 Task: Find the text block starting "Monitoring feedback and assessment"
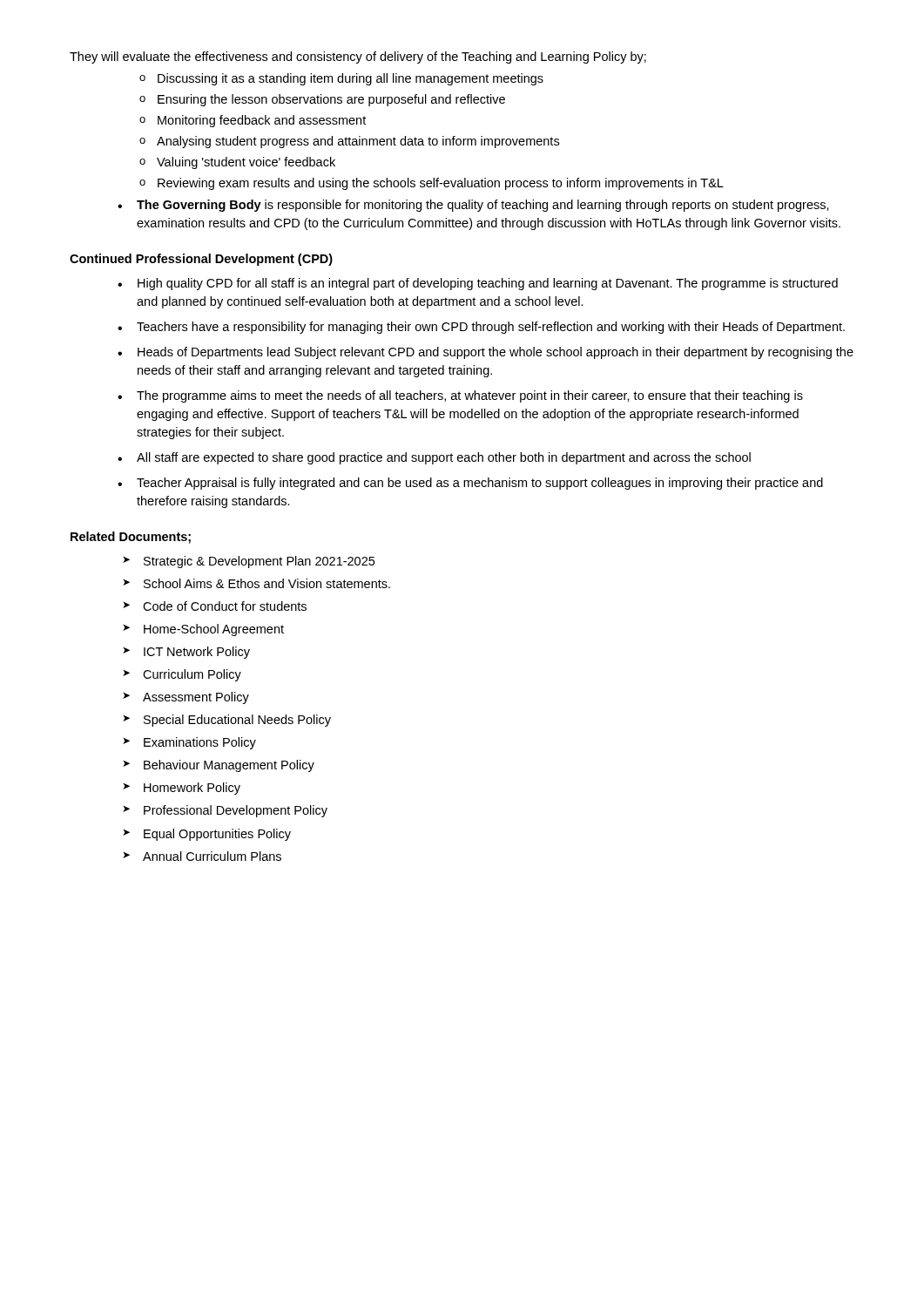(x=261, y=120)
